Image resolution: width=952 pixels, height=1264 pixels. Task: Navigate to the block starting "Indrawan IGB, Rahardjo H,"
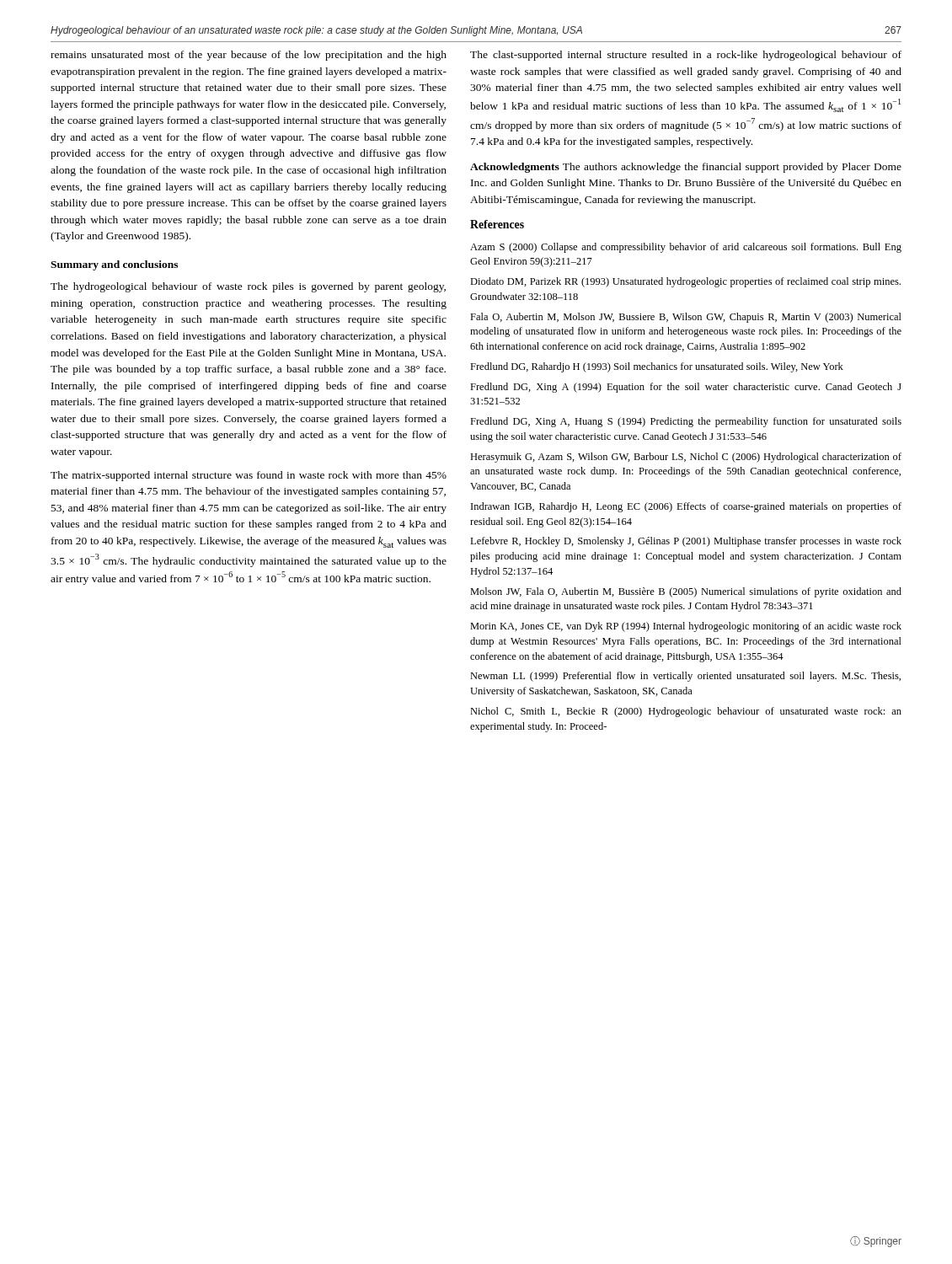[x=686, y=514]
